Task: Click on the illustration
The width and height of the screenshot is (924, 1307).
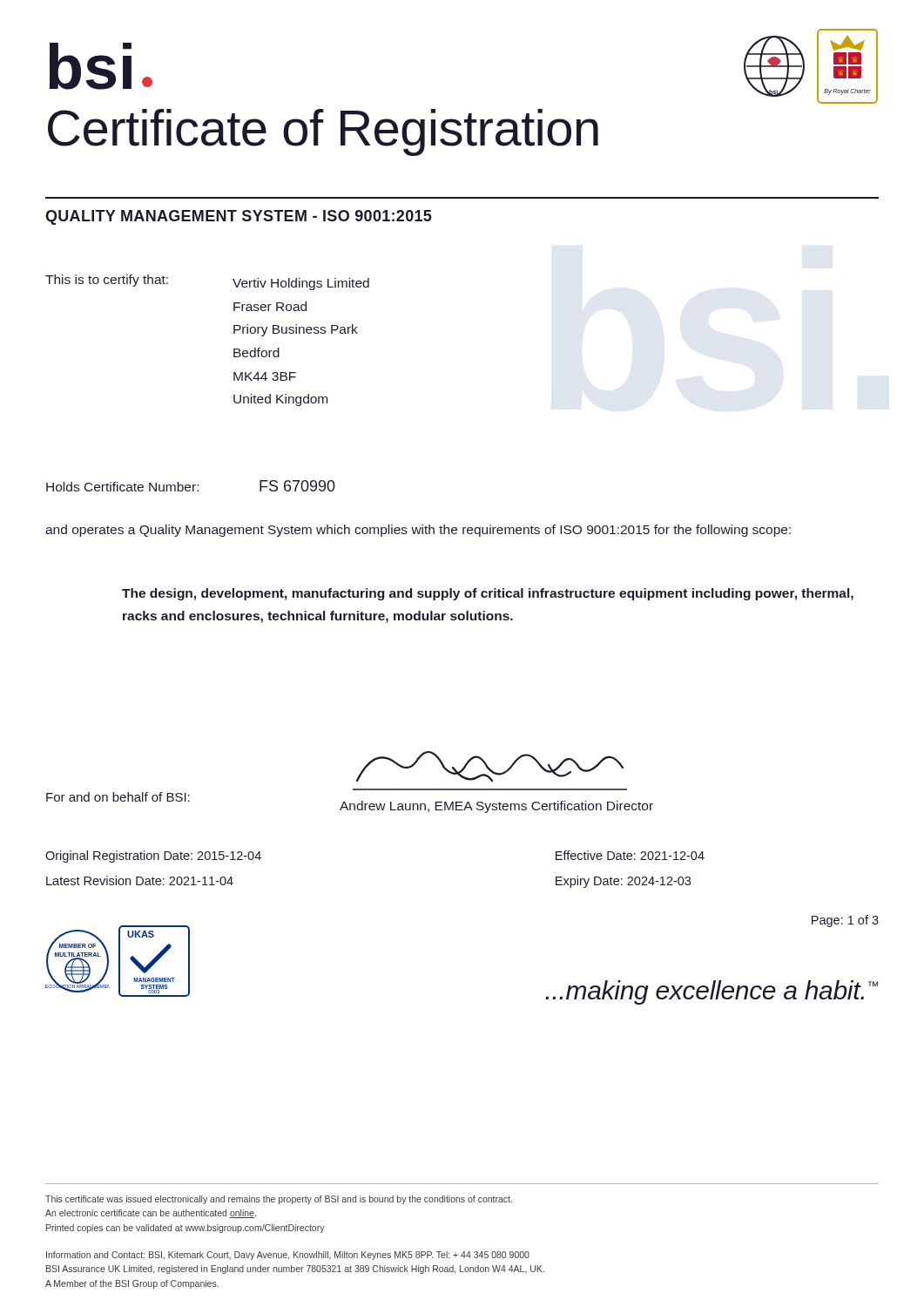Action: coord(488,759)
